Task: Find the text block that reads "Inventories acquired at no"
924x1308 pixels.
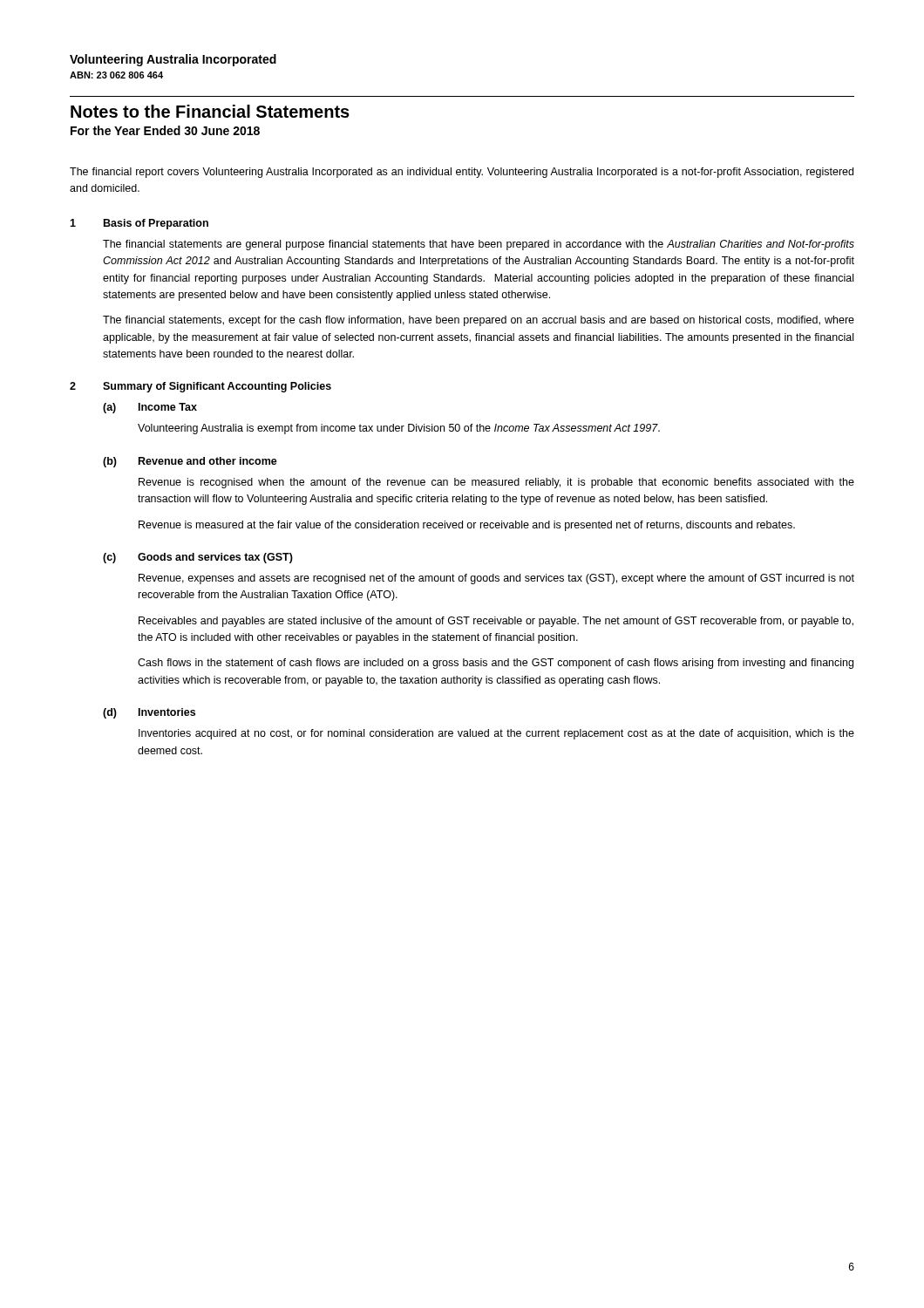Action: click(x=496, y=743)
